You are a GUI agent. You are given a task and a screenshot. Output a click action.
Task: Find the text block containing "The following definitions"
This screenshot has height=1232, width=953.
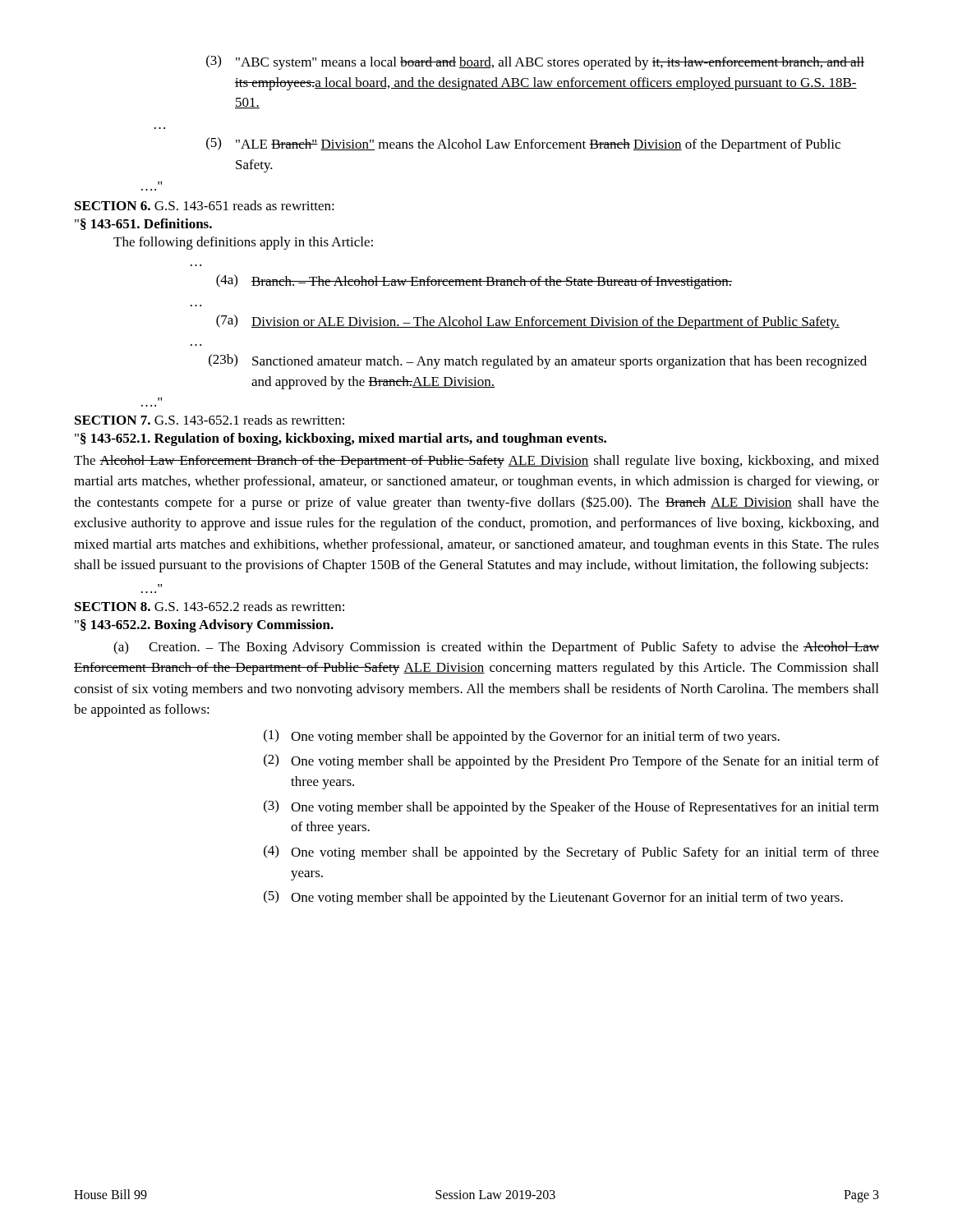244,242
